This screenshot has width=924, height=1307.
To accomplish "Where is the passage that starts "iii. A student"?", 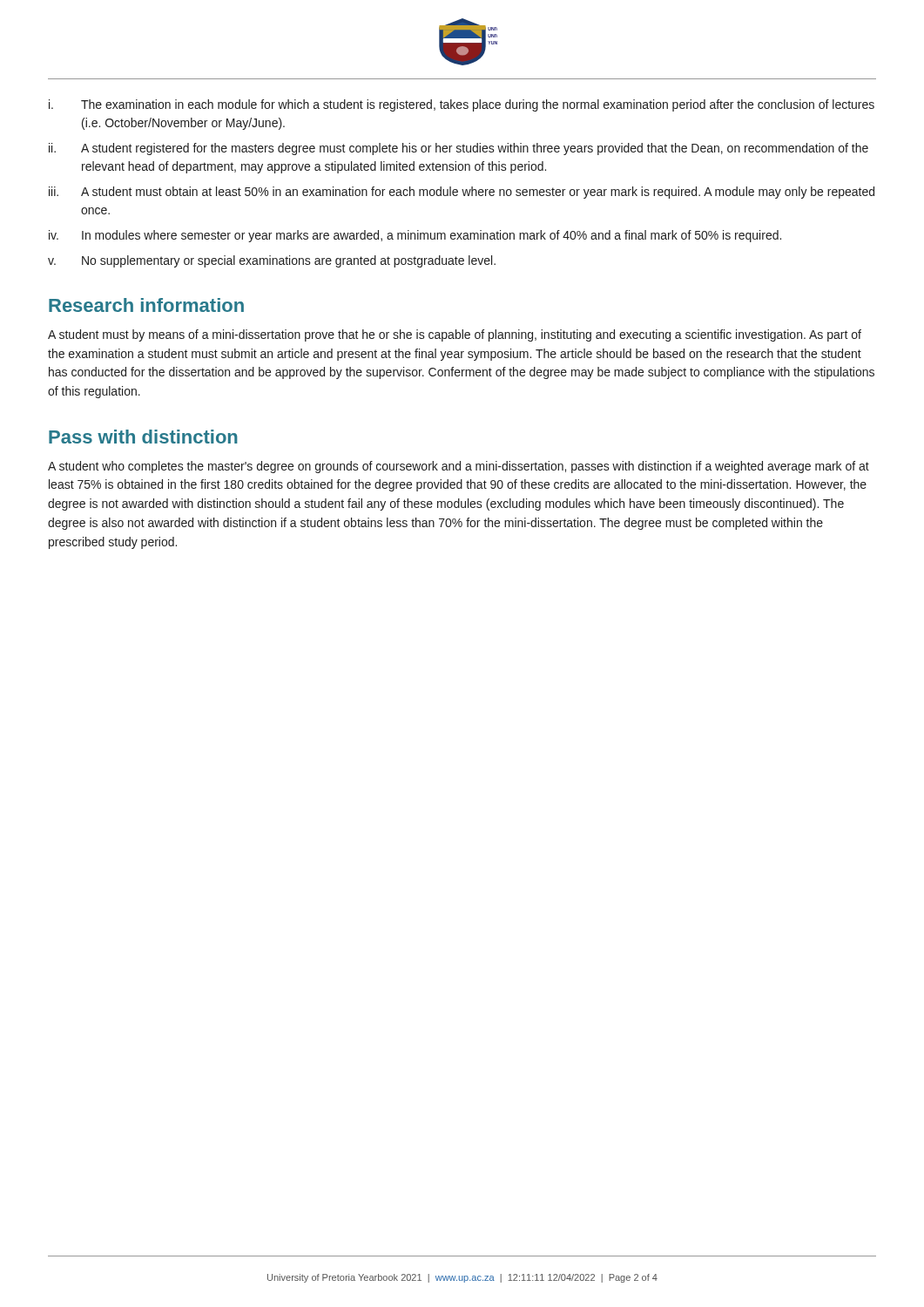I will click(462, 201).
